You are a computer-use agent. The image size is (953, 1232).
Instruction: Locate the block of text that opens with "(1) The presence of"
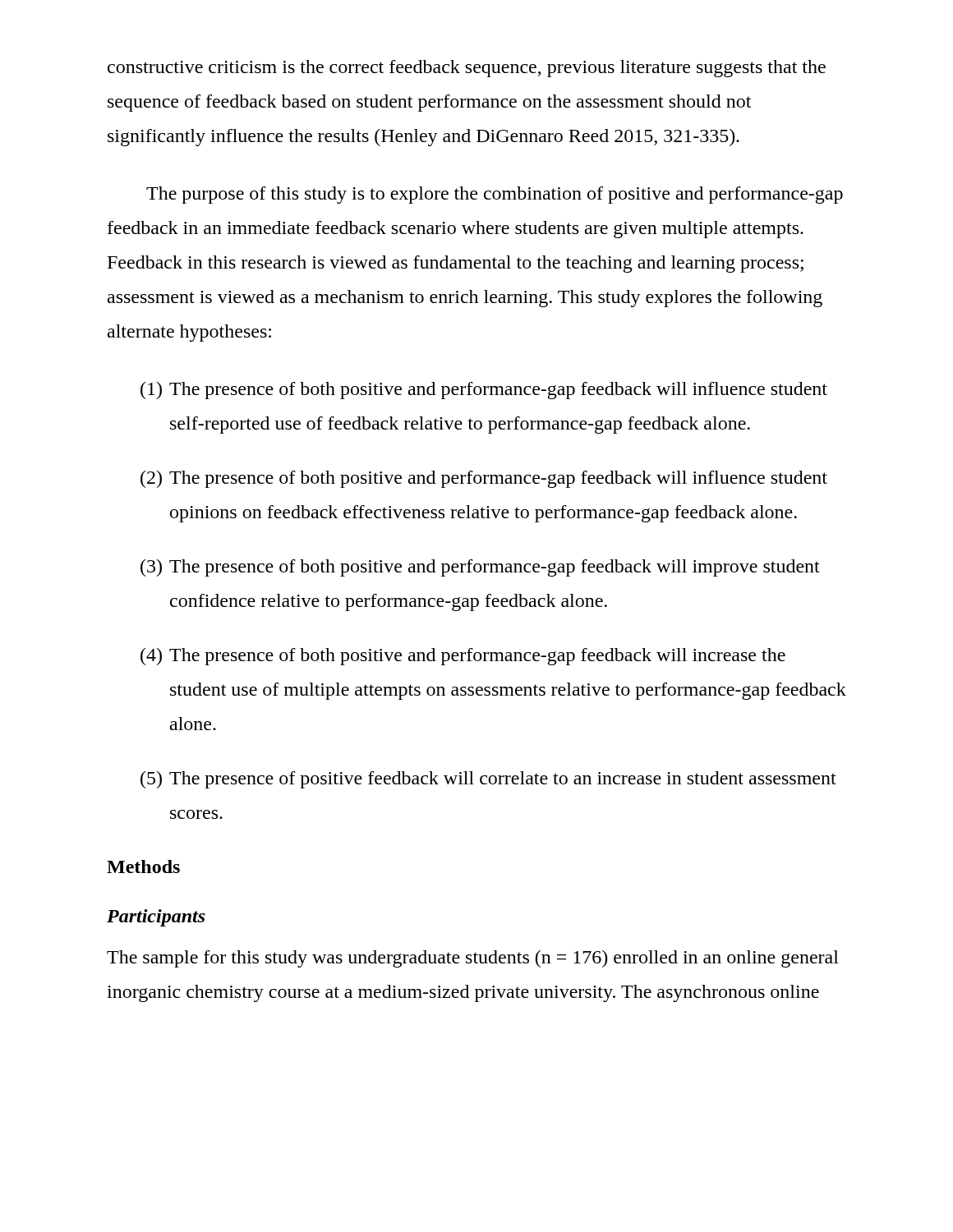pos(493,406)
